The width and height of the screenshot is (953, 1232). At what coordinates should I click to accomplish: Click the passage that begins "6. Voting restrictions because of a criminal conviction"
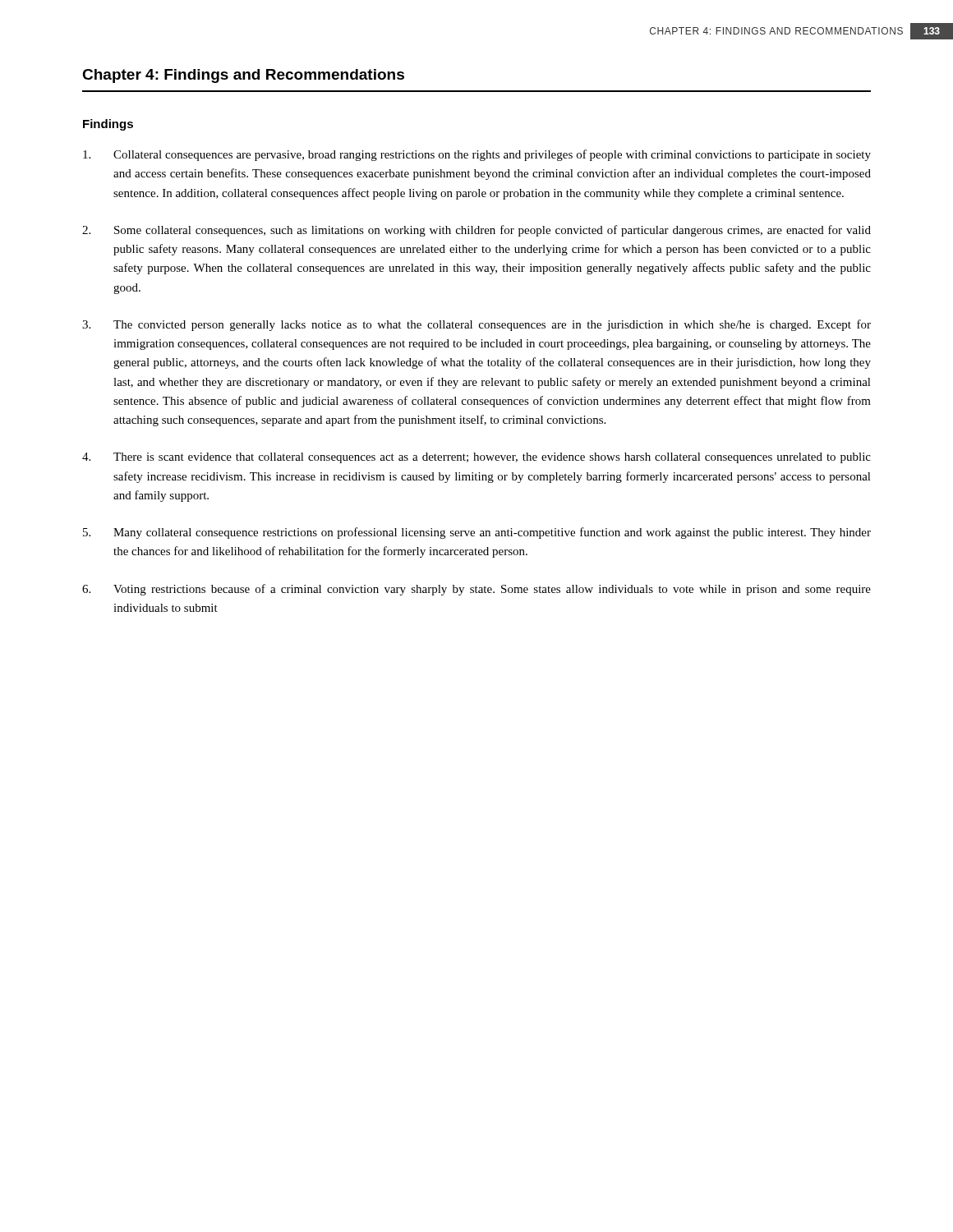pos(476,599)
